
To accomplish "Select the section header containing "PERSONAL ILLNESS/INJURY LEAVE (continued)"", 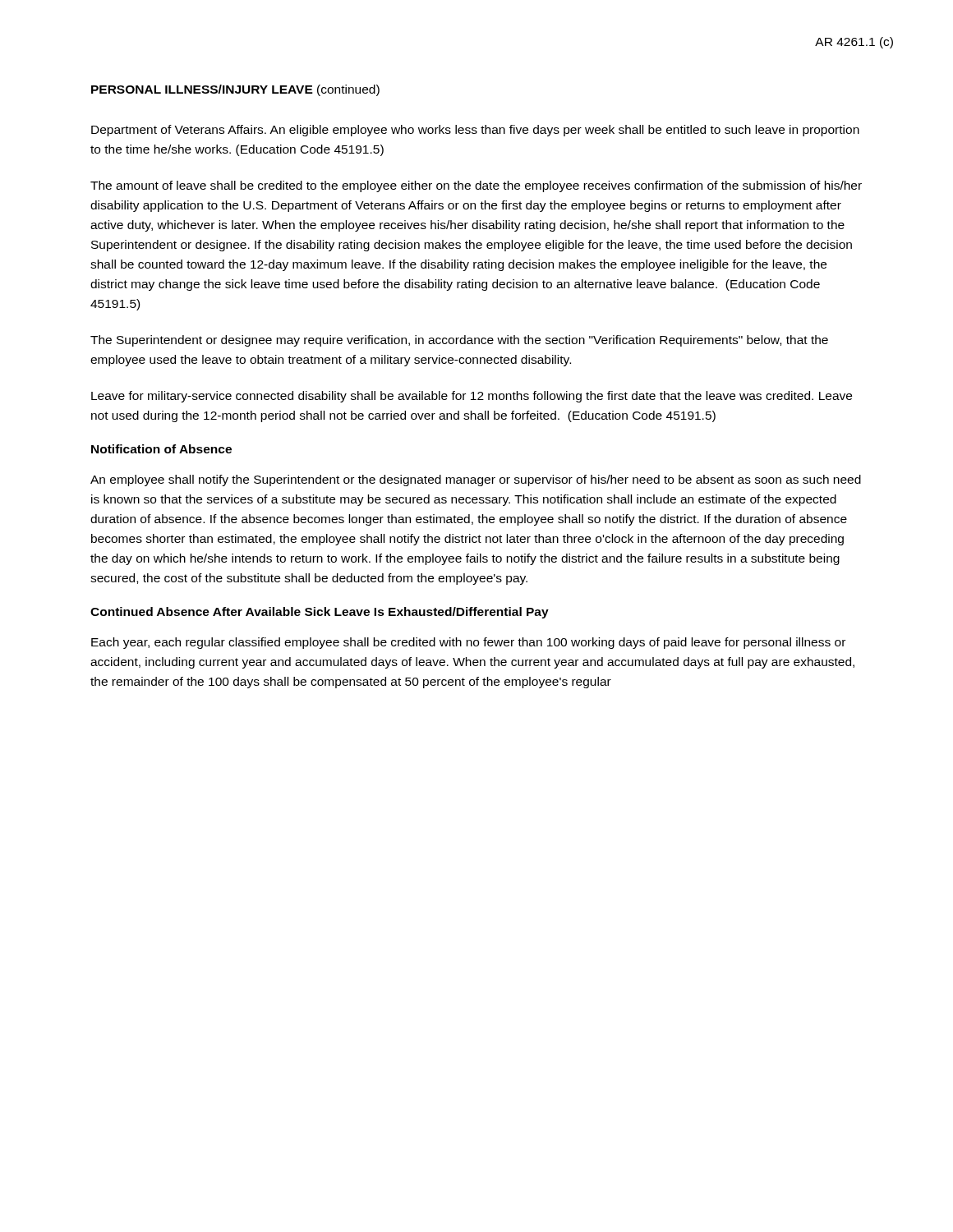I will (235, 89).
